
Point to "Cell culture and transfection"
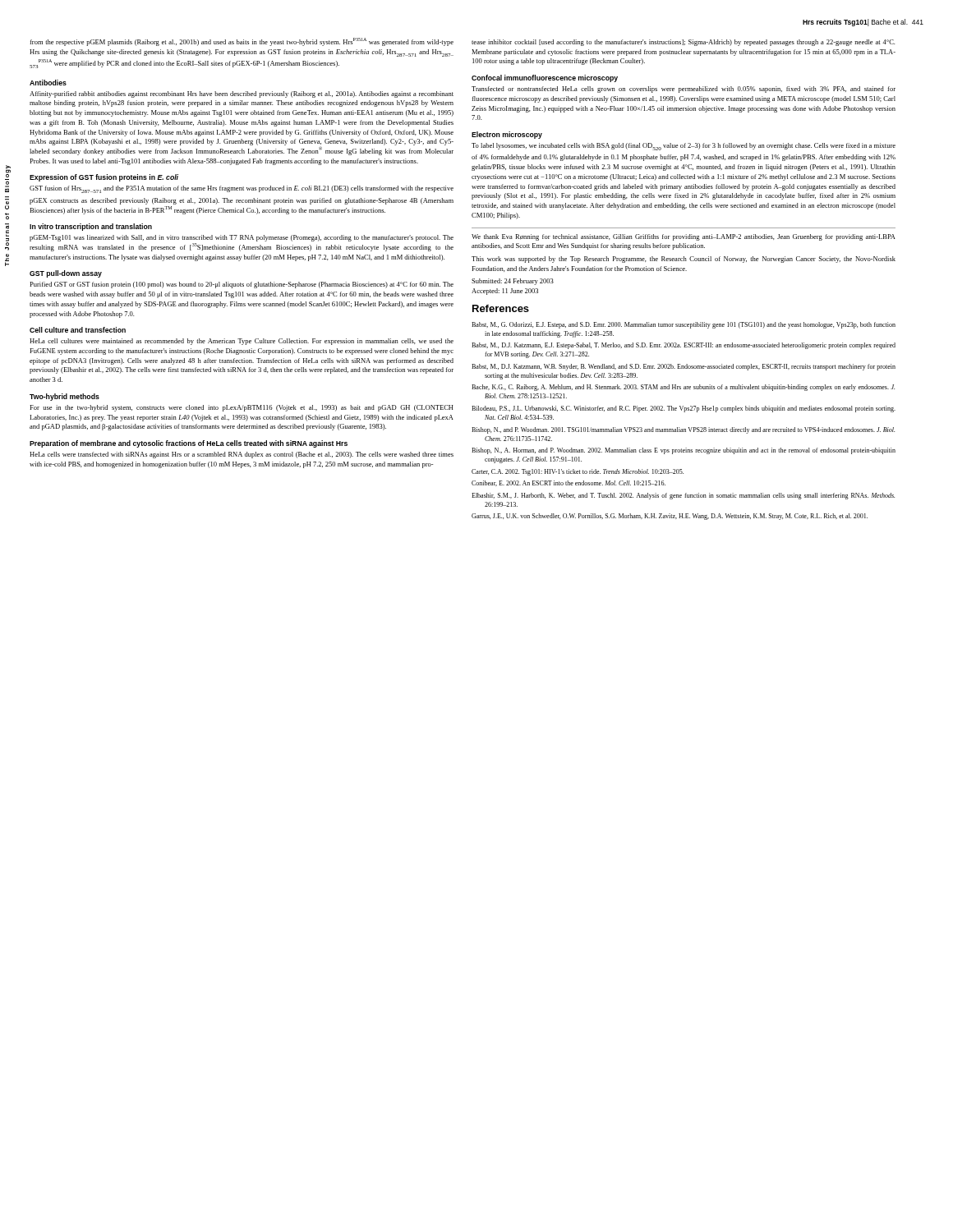78,330
